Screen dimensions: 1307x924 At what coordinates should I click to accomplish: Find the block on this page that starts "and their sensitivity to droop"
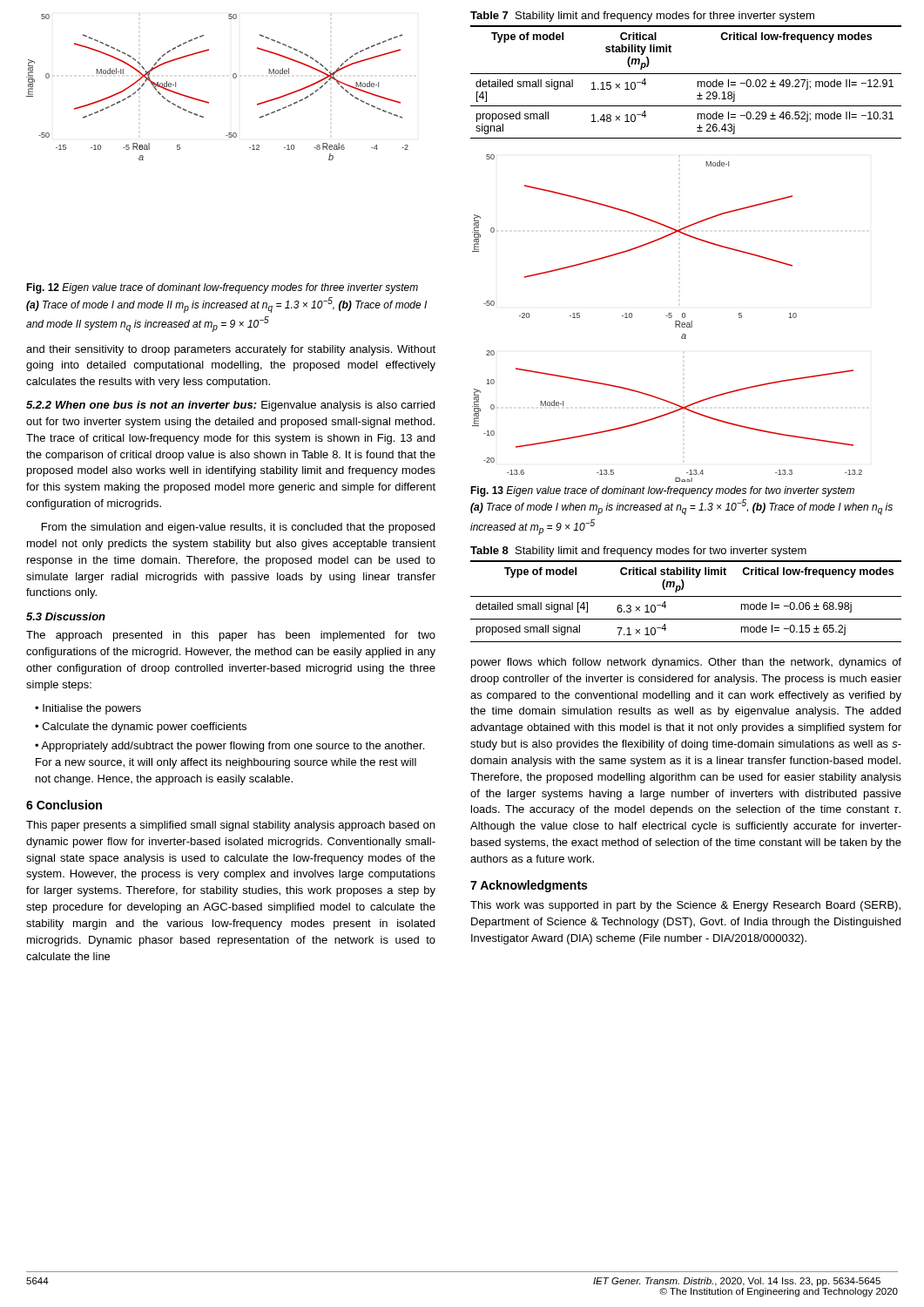231,365
